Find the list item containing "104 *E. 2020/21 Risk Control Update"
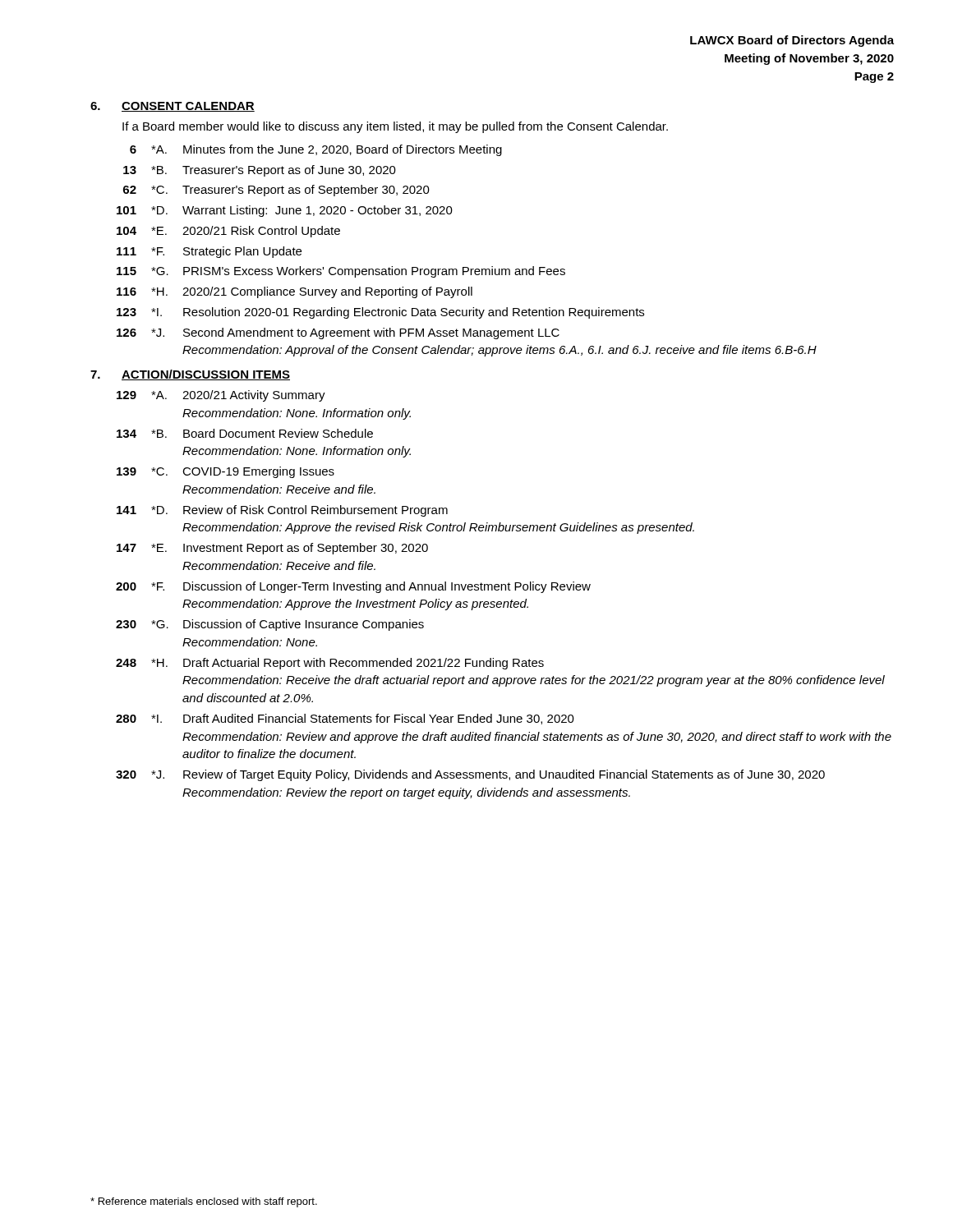This screenshot has width=953, height=1232. tap(228, 232)
